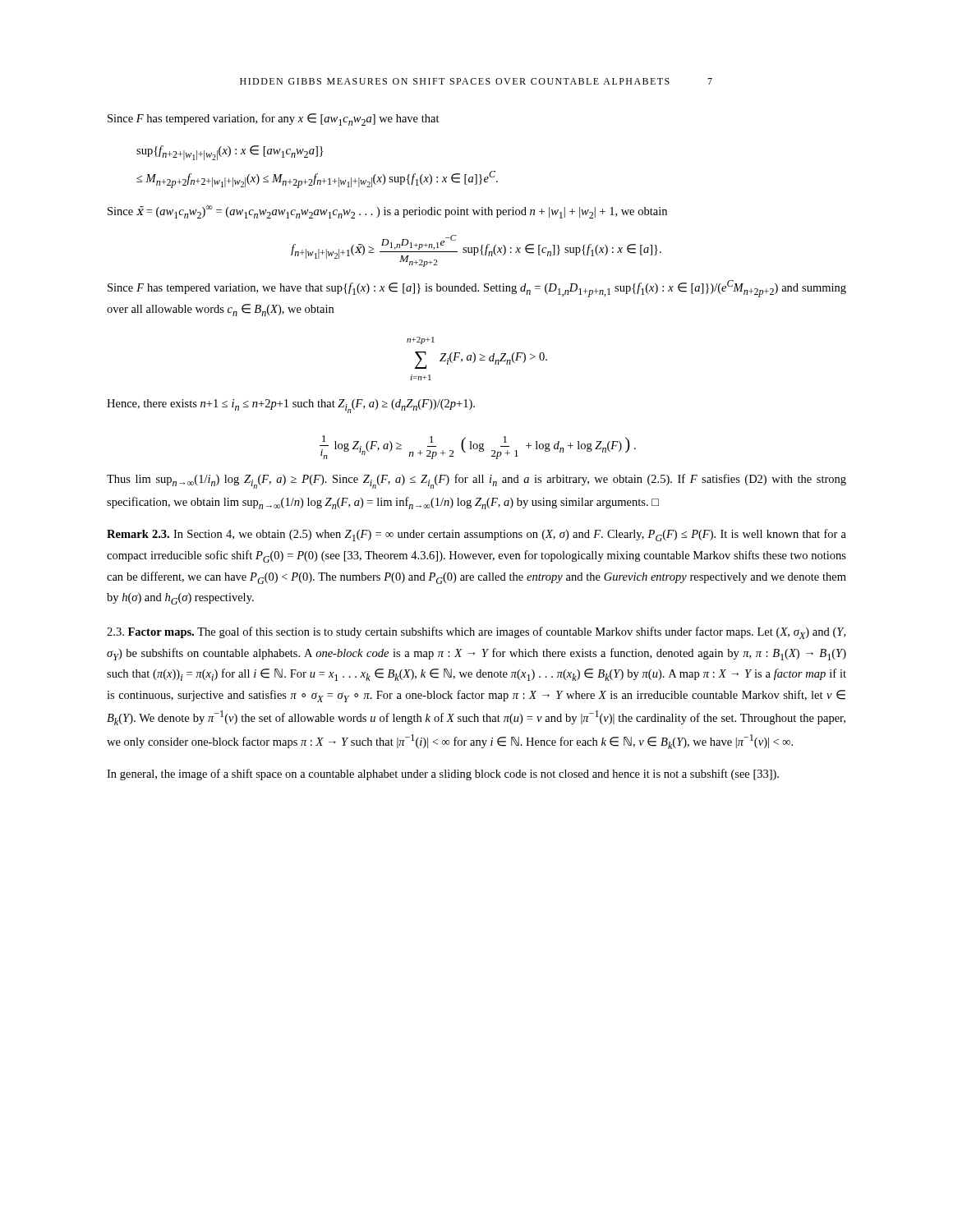Where is the passage that starts "Thus lim supn→∞(1/in) log Zin(F, a) ≥"?
The height and width of the screenshot is (1232, 953).
(476, 492)
